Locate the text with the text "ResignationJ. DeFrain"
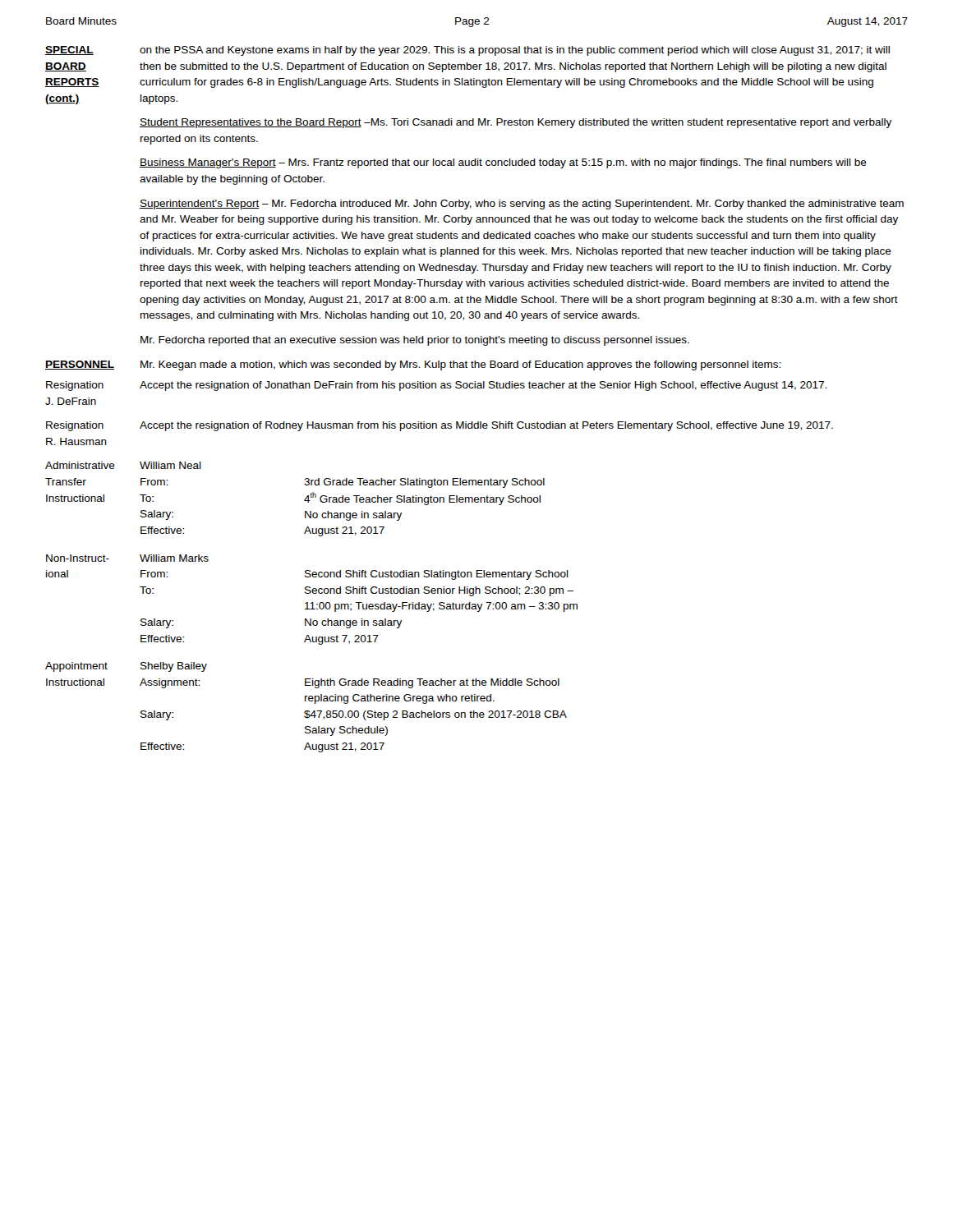This screenshot has width=953, height=1232. [74, 393]
